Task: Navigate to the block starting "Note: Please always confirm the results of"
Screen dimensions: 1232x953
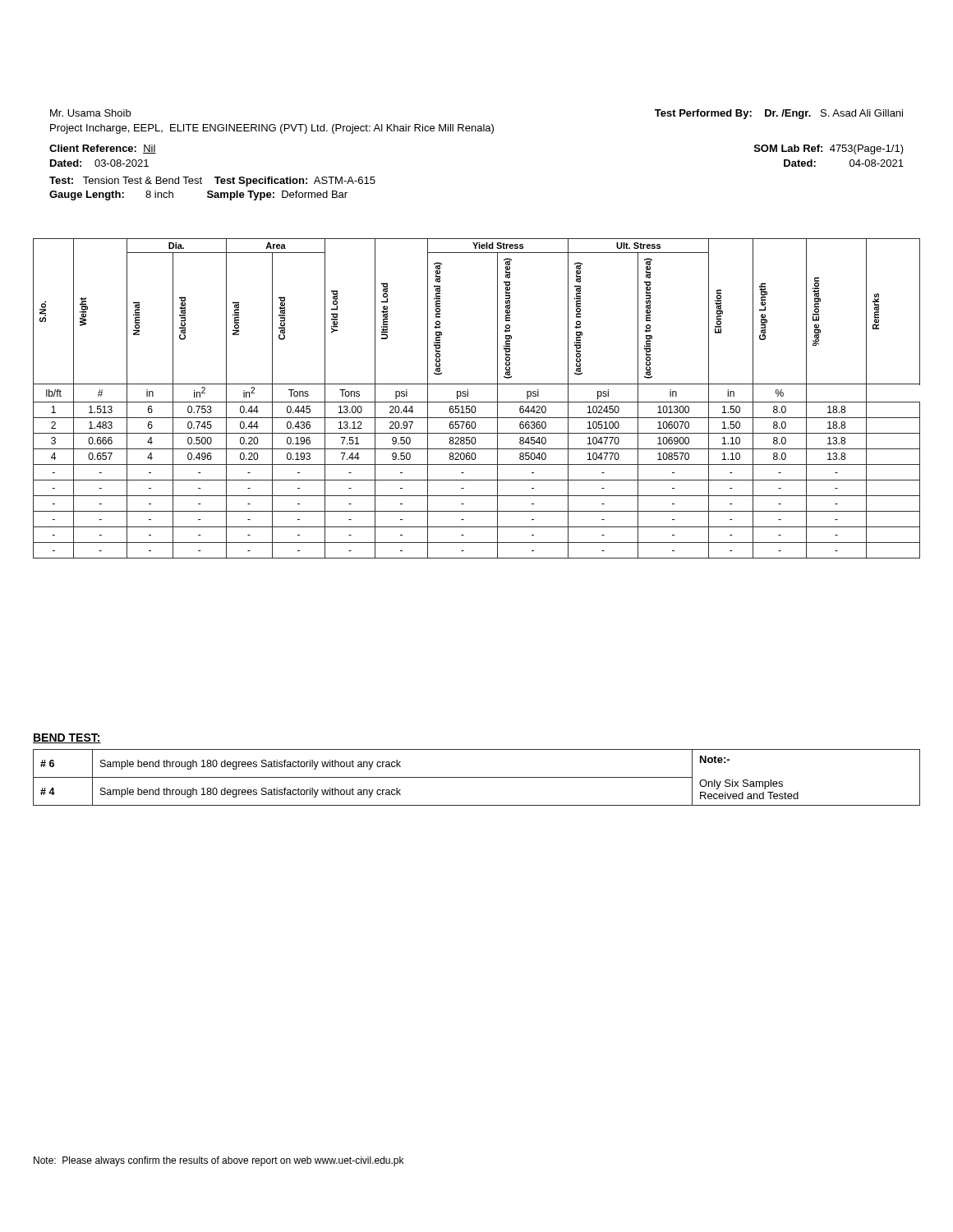Action: pyautogui.click(x=218, y=1161)
